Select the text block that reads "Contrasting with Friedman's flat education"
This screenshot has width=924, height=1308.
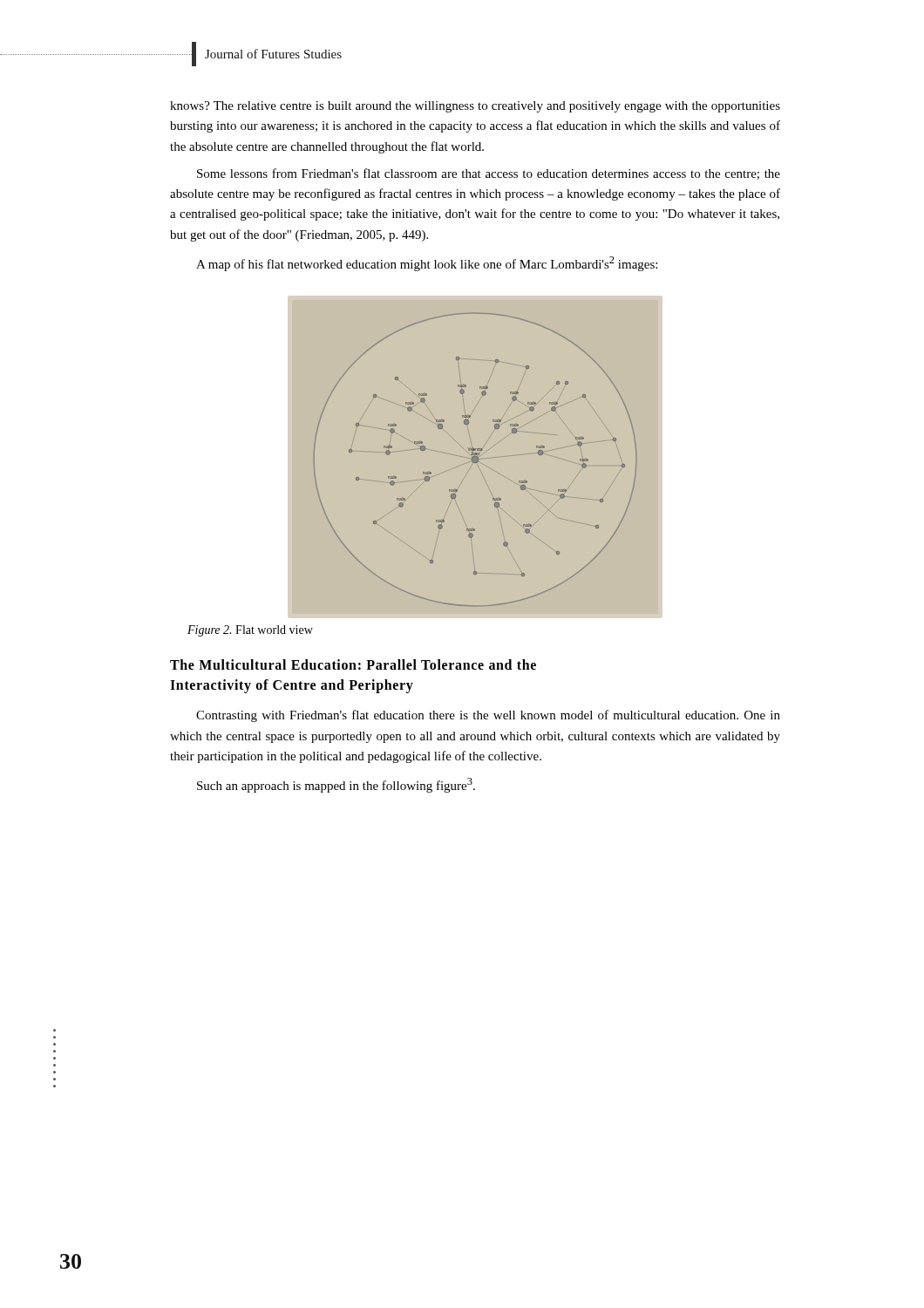tap(475, 736)
